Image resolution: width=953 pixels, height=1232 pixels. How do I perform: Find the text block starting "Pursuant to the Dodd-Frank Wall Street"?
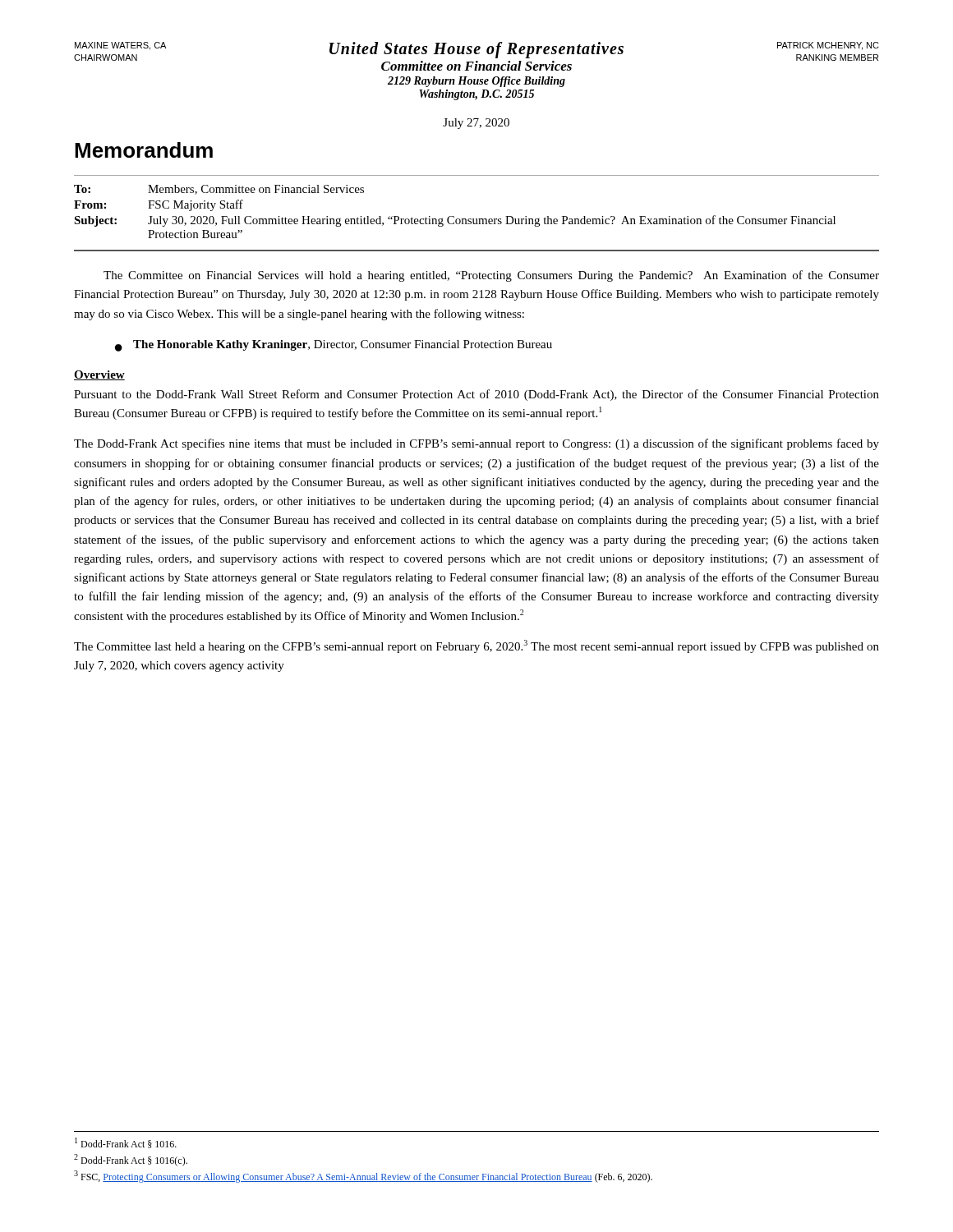[476, 404]
